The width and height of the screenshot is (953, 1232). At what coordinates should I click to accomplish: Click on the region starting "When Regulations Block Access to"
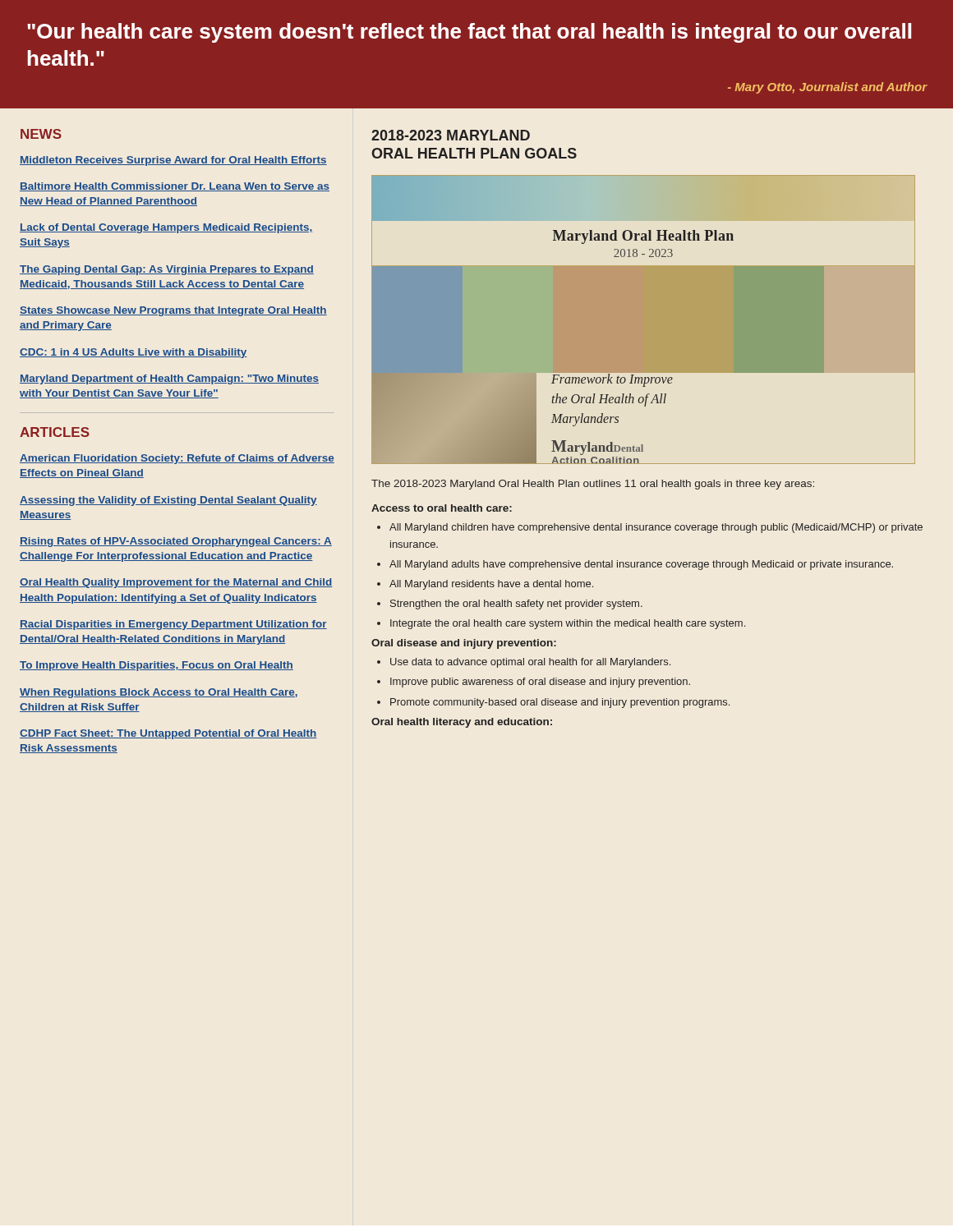point(177,700)
